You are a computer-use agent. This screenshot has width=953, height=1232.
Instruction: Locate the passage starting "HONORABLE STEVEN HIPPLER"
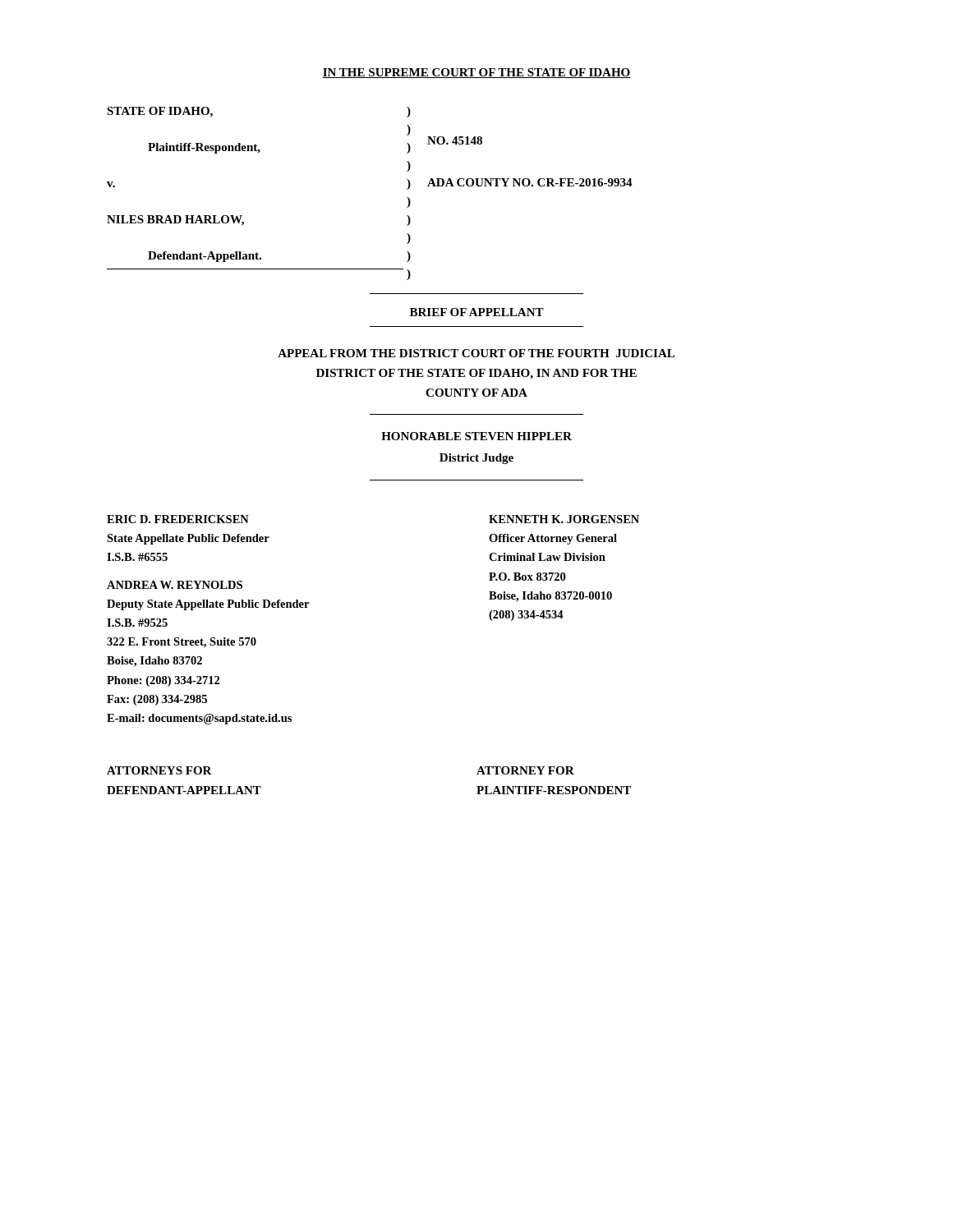476,447
